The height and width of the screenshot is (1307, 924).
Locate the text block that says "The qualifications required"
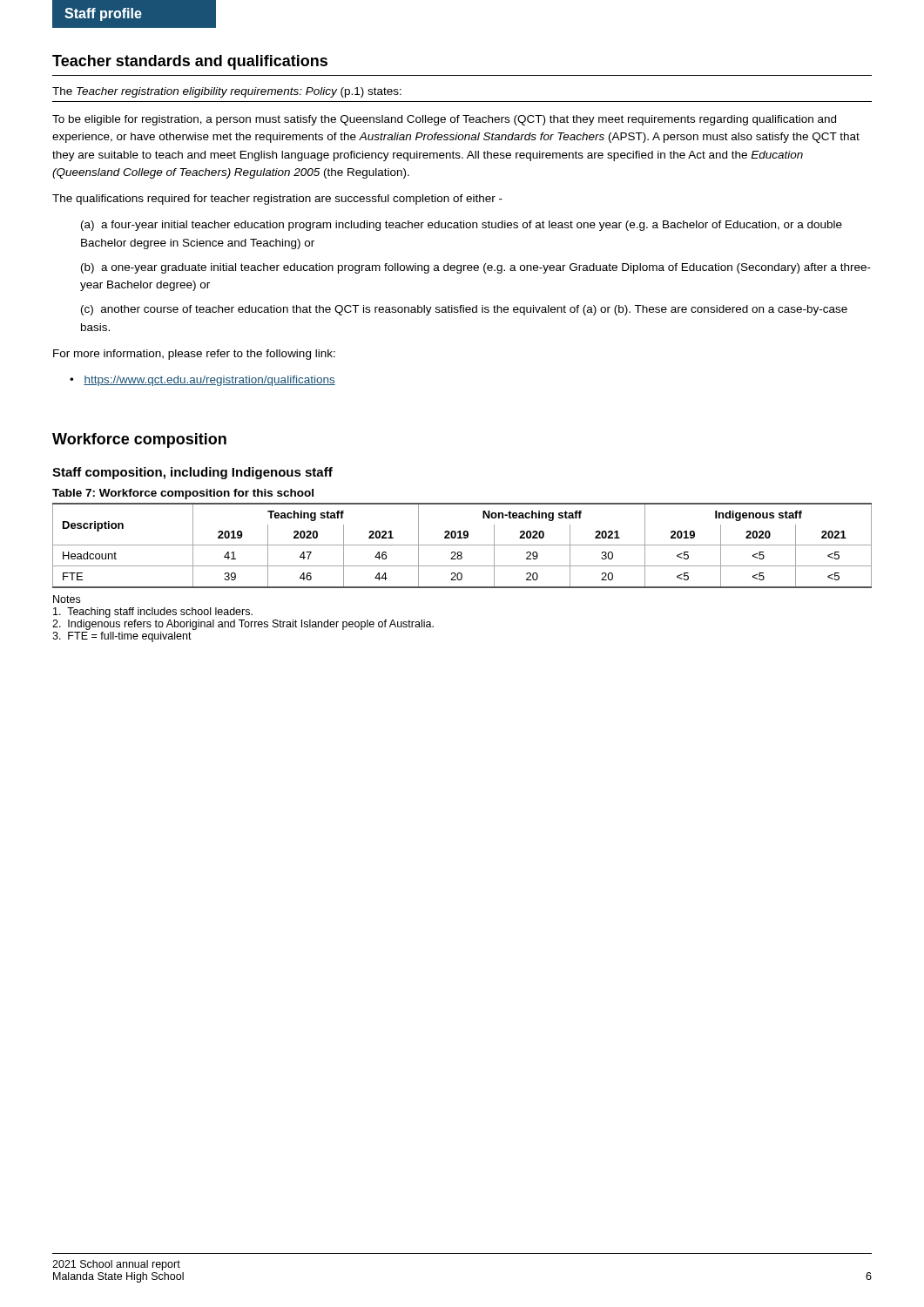tap(277, 198)
